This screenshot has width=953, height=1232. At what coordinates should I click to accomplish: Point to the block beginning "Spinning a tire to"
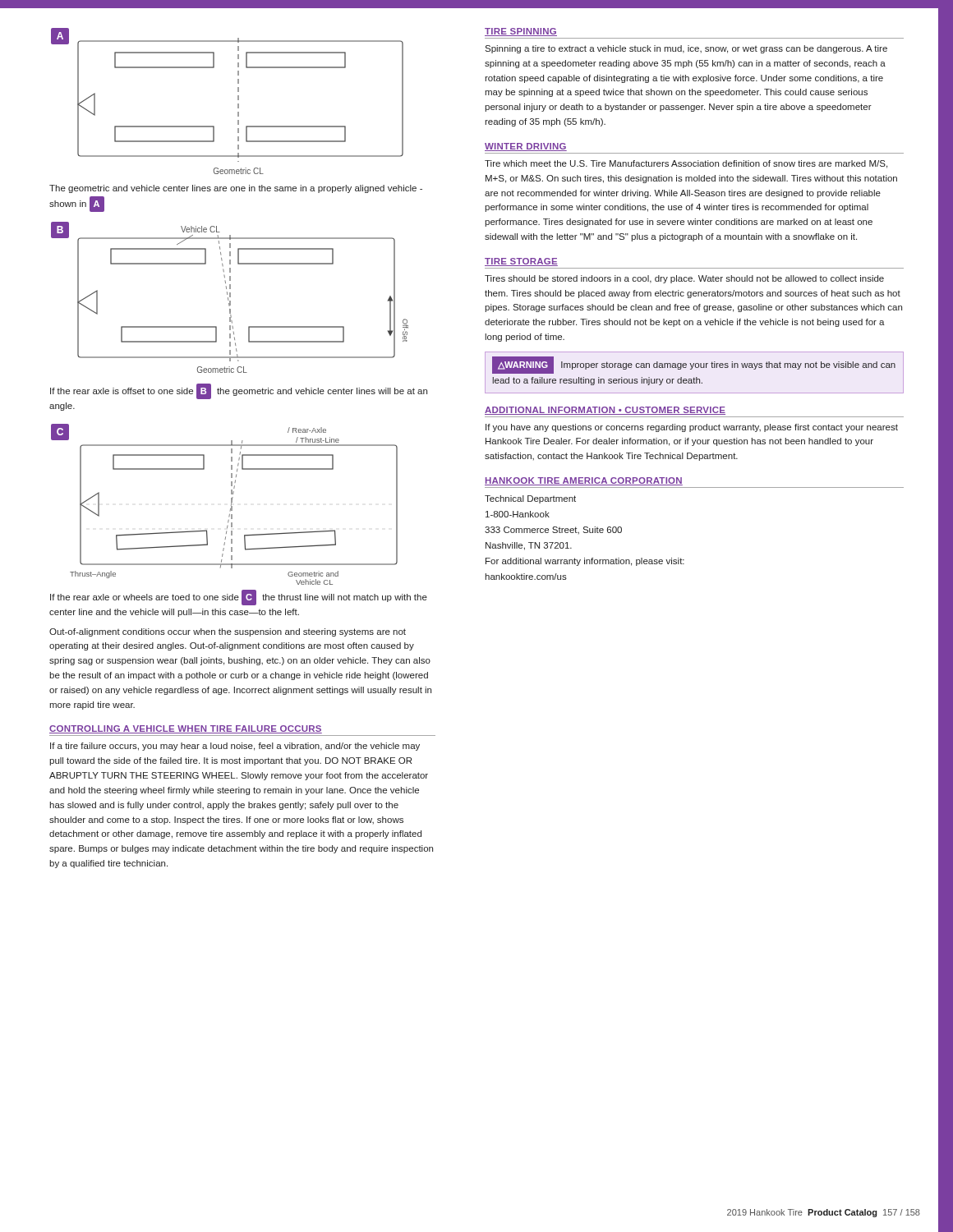tap(686, 85)
